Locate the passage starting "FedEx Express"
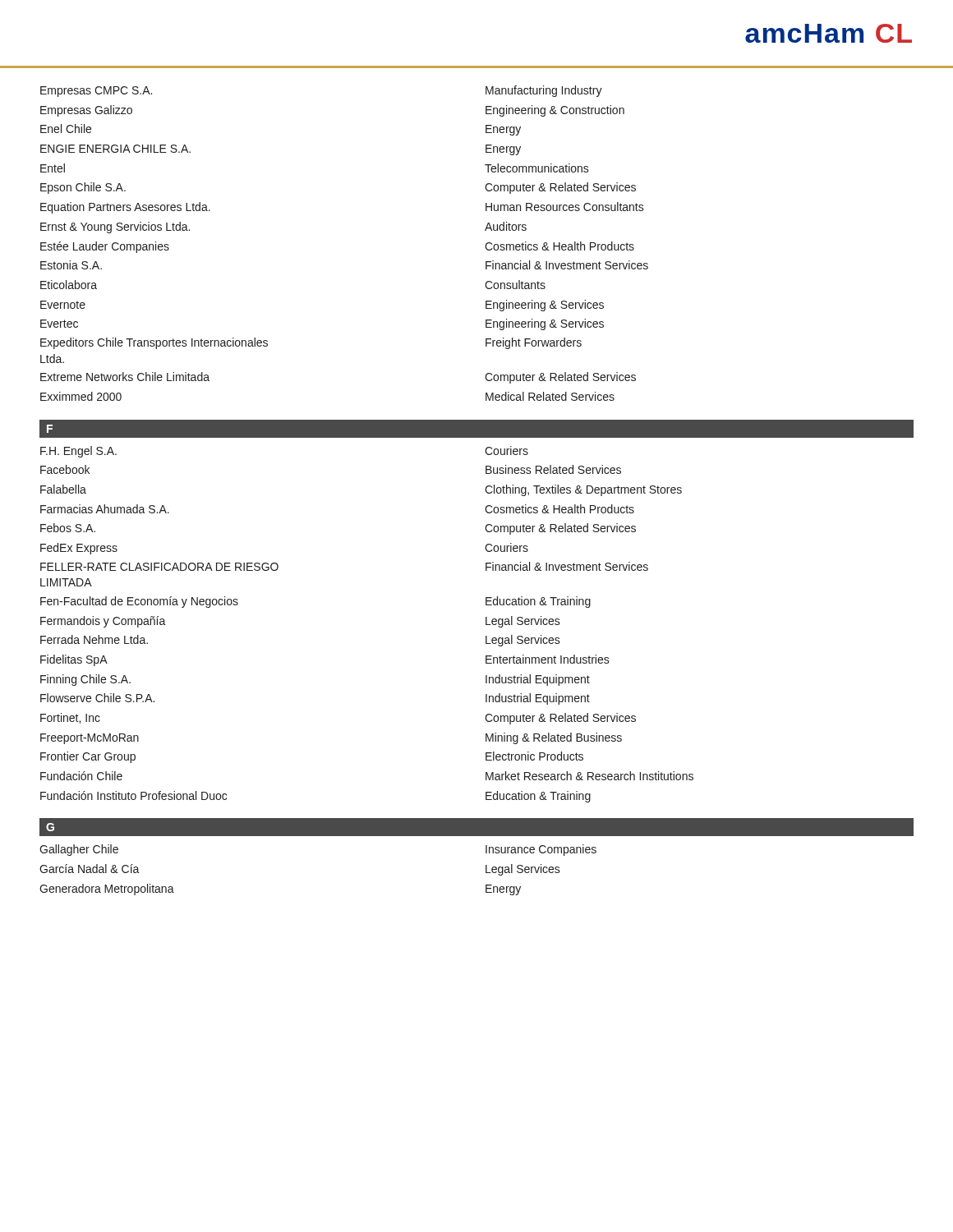 [x=78, y=548]
